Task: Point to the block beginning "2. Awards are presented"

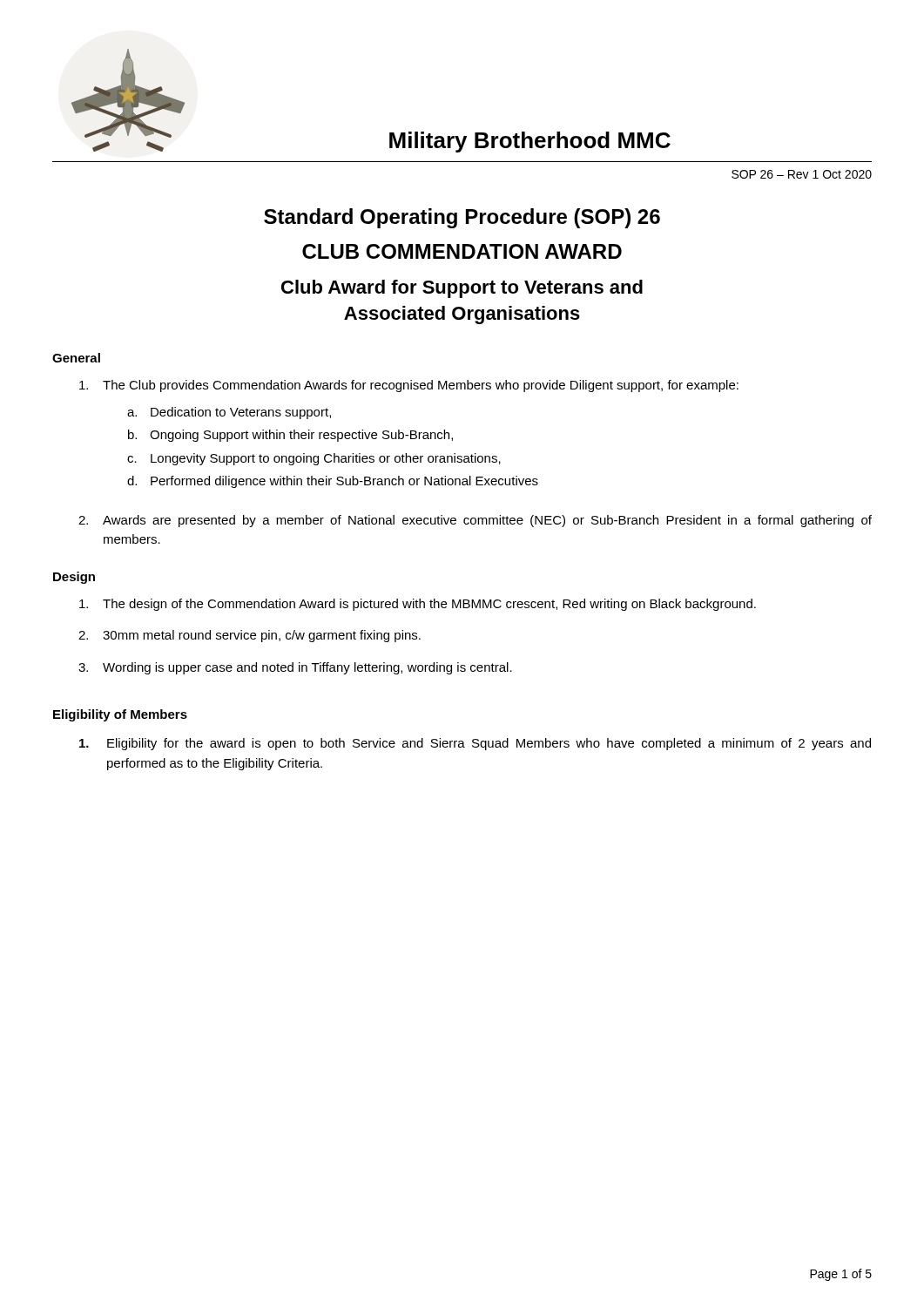Action: click(475, 530)
